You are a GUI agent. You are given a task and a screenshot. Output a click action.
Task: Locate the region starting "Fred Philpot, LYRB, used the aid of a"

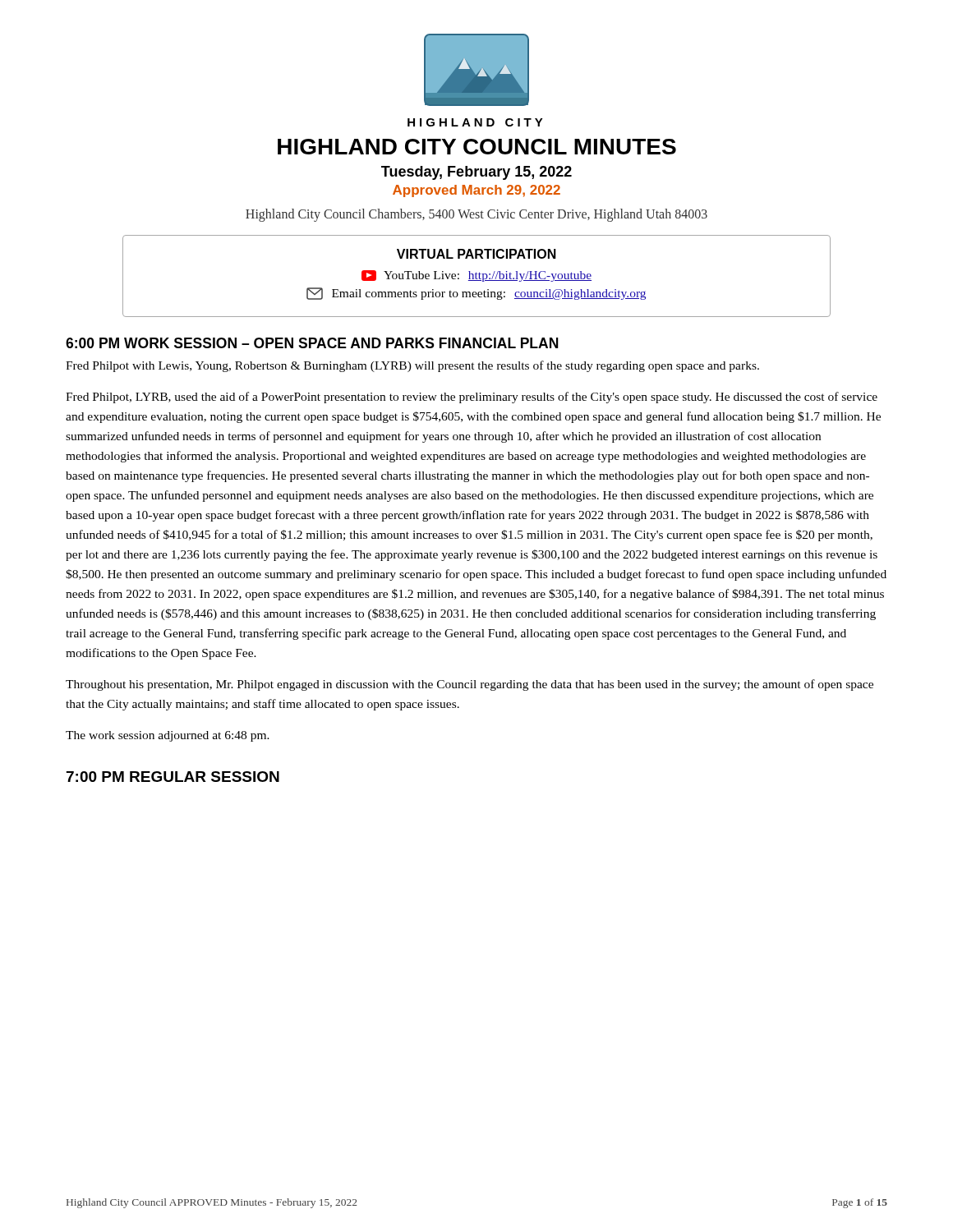click(476, 525)
